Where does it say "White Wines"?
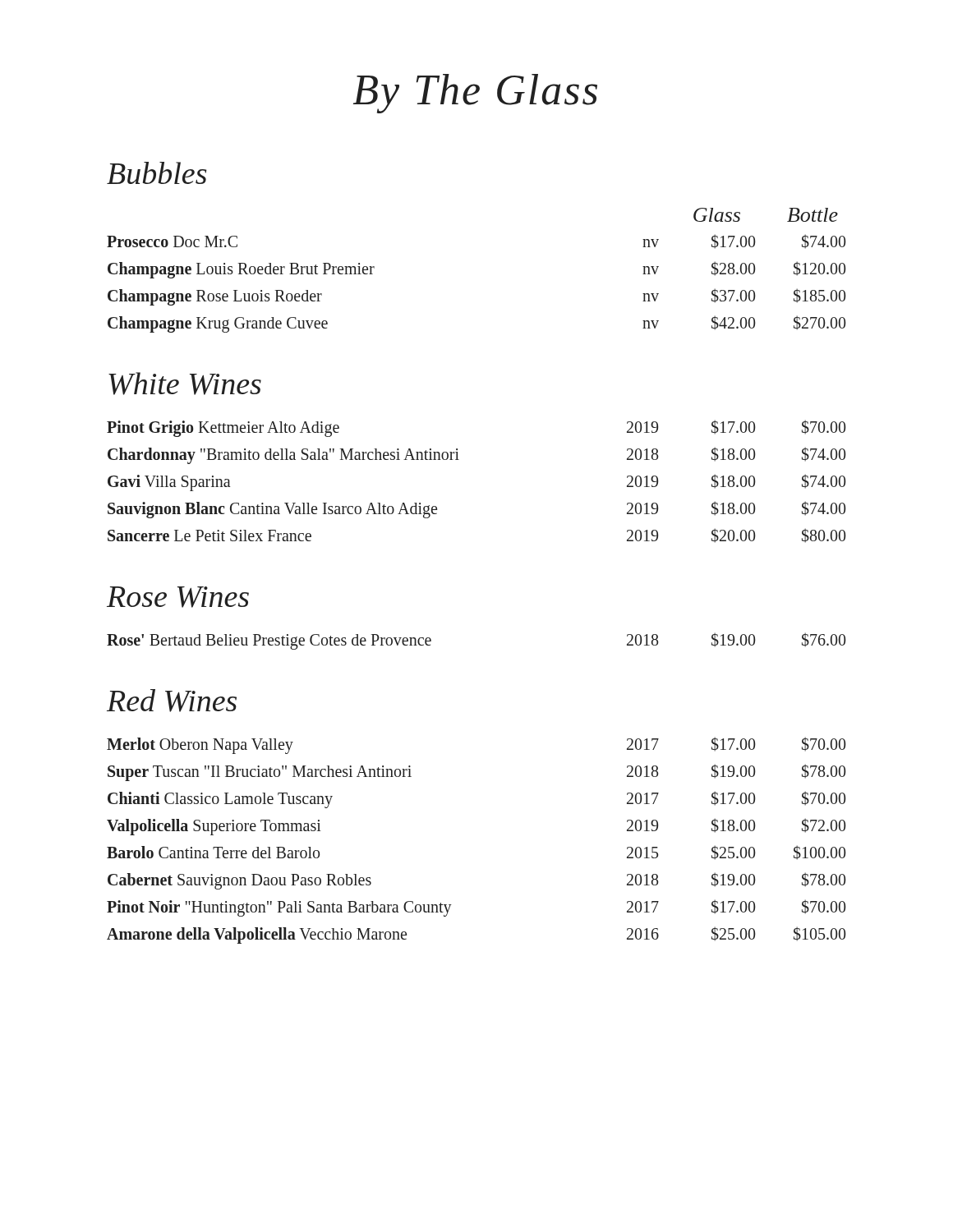Screen dimensions: 1232x953 (184, 384)
